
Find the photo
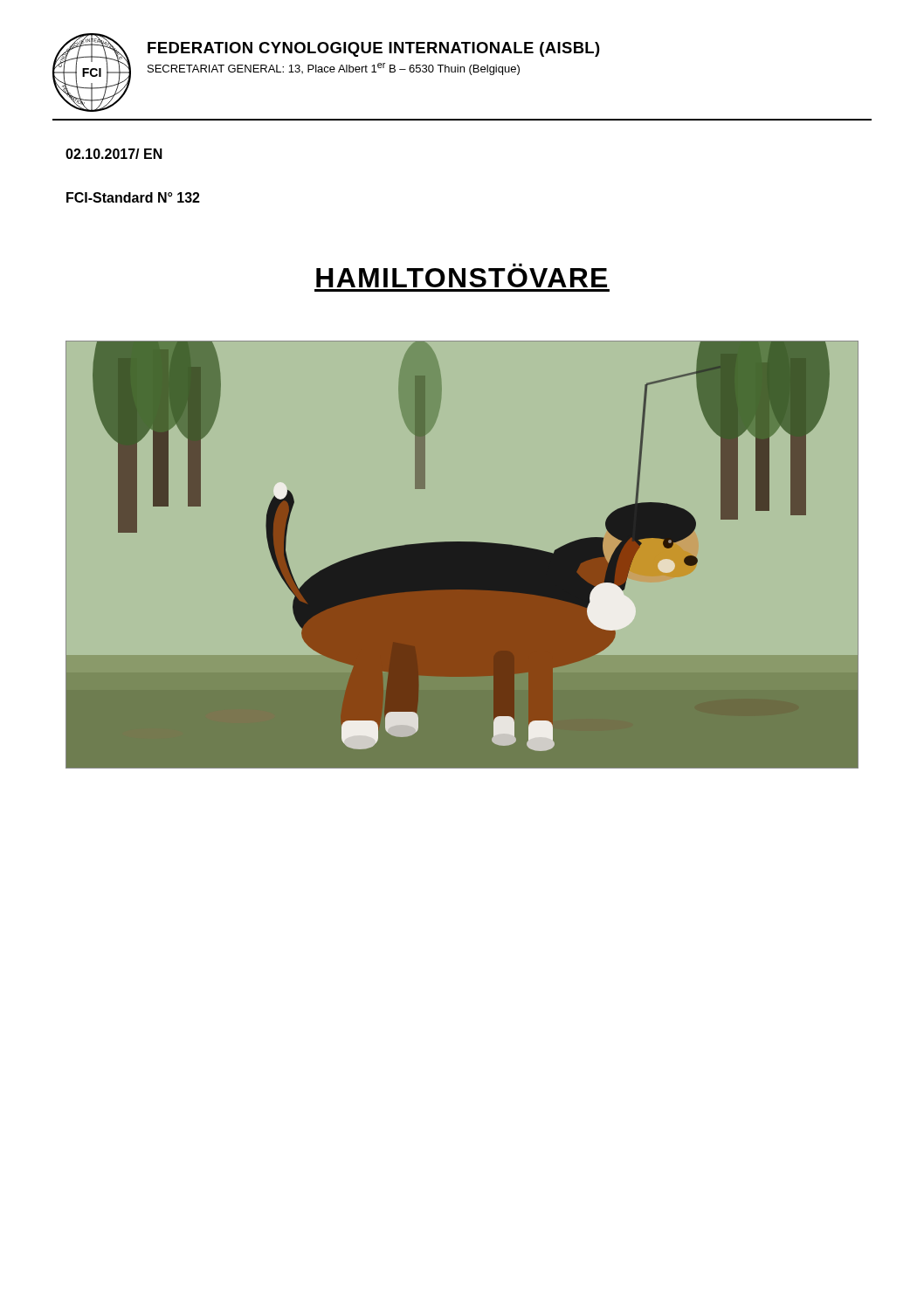[462, 555]
